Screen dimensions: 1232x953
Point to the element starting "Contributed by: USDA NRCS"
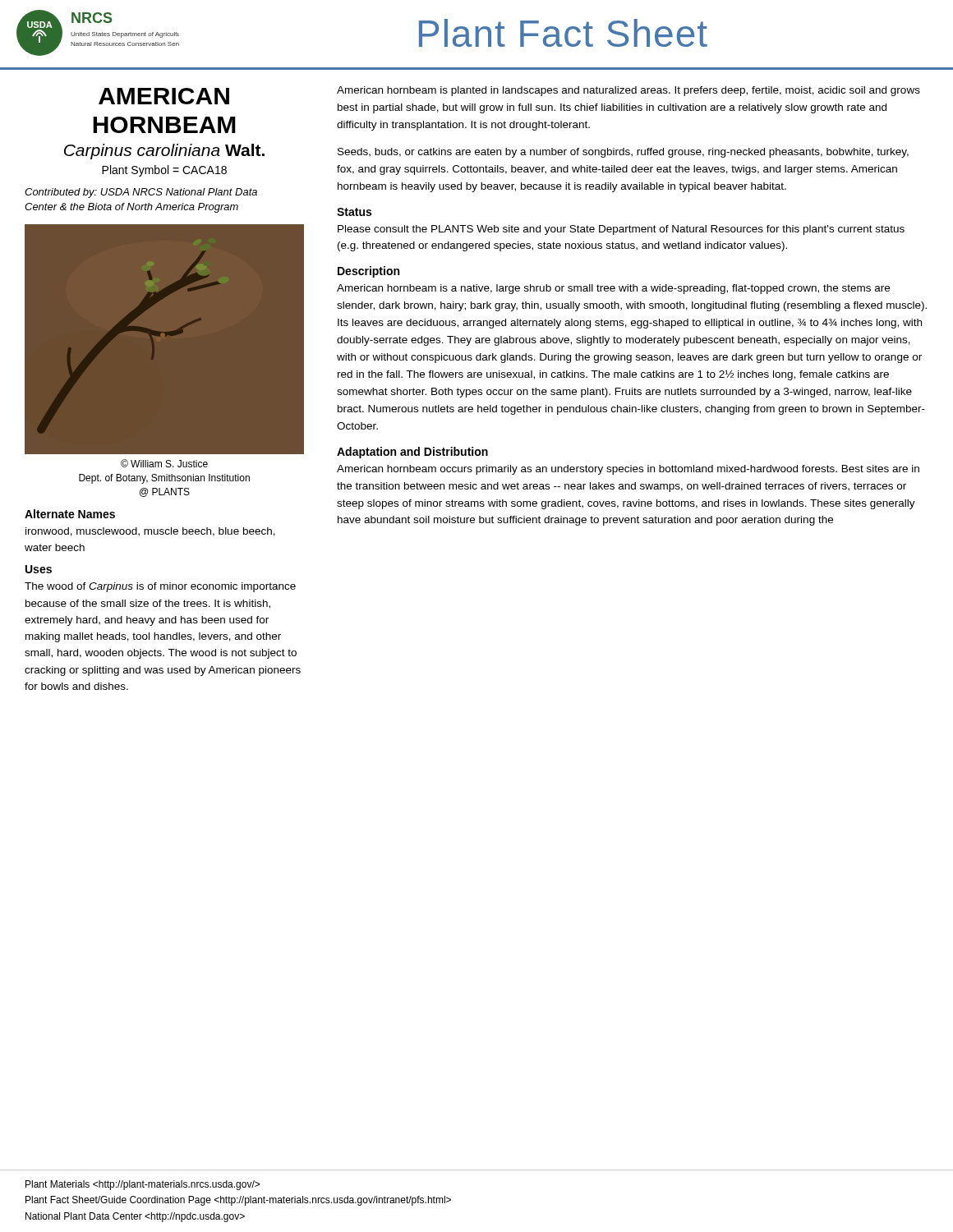click(141, 199)
